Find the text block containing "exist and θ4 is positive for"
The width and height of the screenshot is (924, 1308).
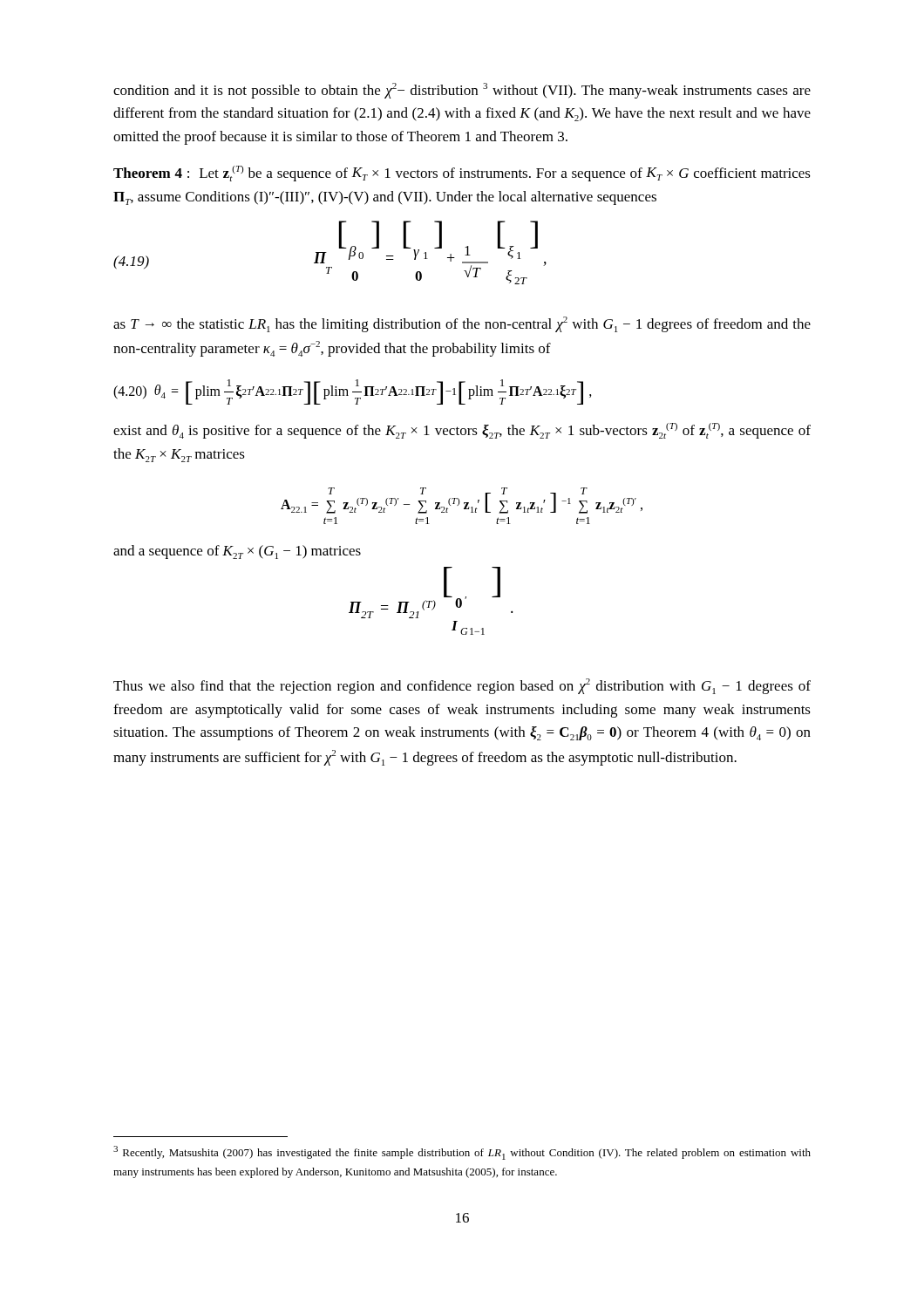point(462,442)
